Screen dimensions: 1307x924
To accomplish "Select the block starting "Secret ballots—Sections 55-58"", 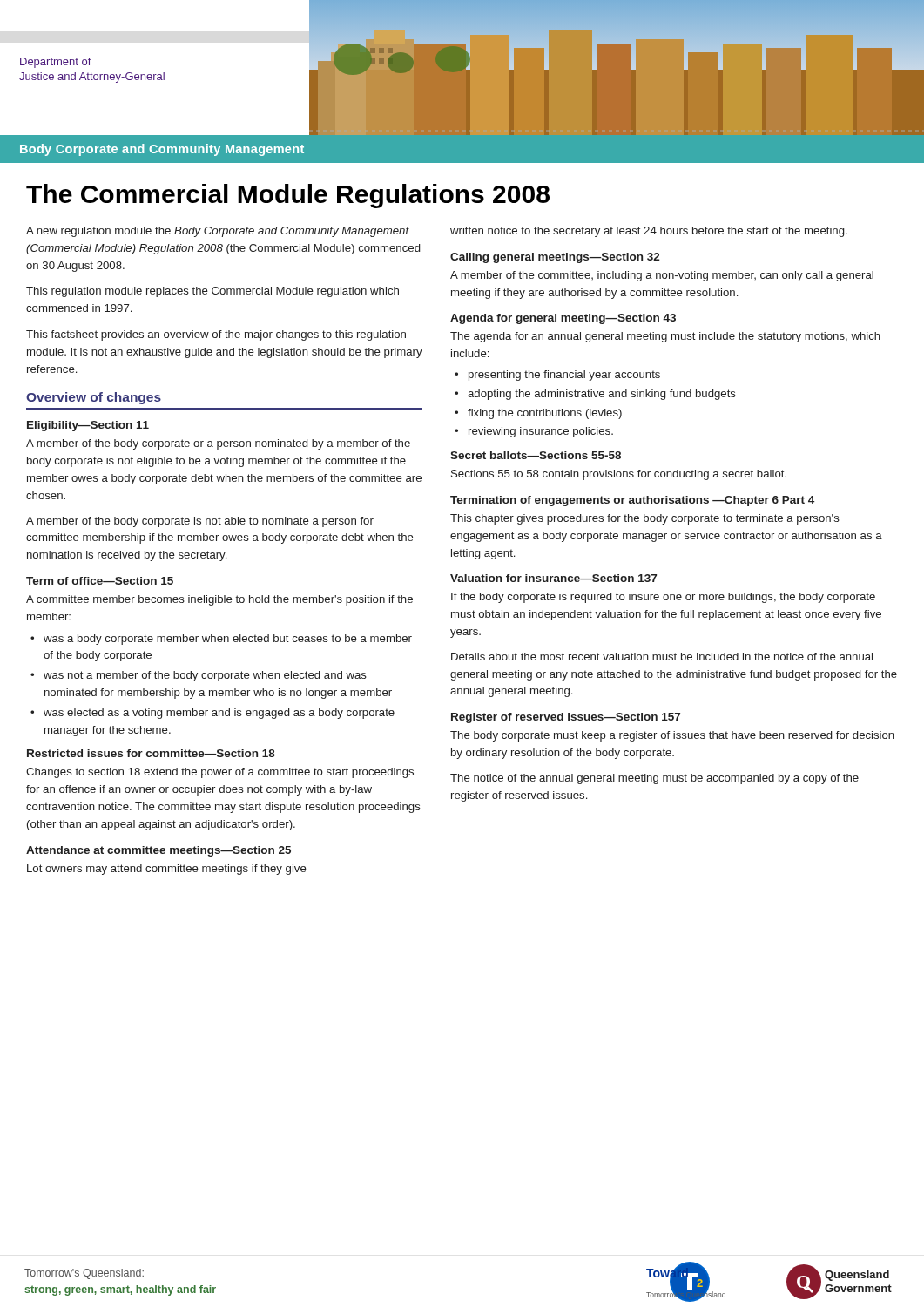I will pos(536,455).
